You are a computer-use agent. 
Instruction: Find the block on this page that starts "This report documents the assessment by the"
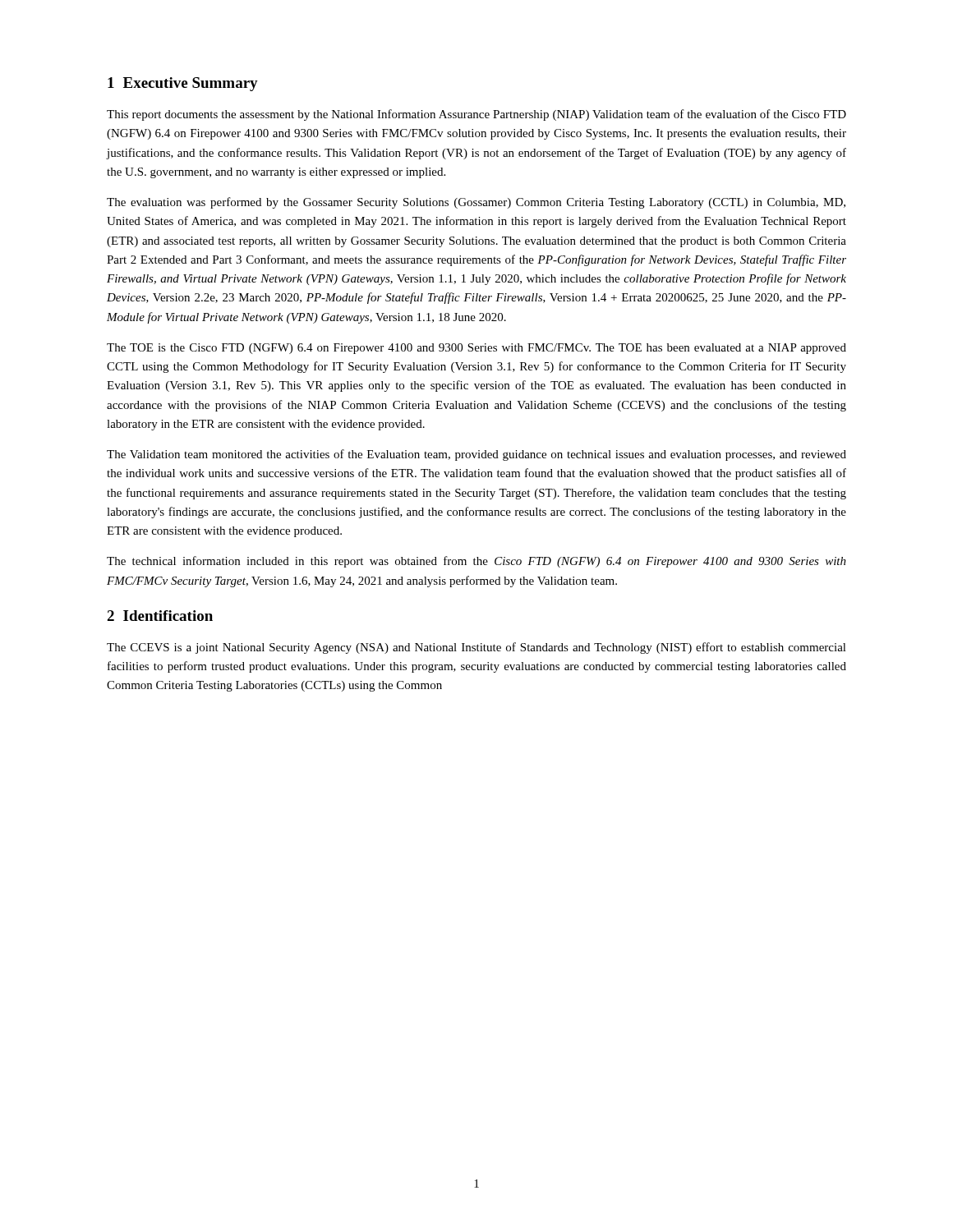click(476, 143)
